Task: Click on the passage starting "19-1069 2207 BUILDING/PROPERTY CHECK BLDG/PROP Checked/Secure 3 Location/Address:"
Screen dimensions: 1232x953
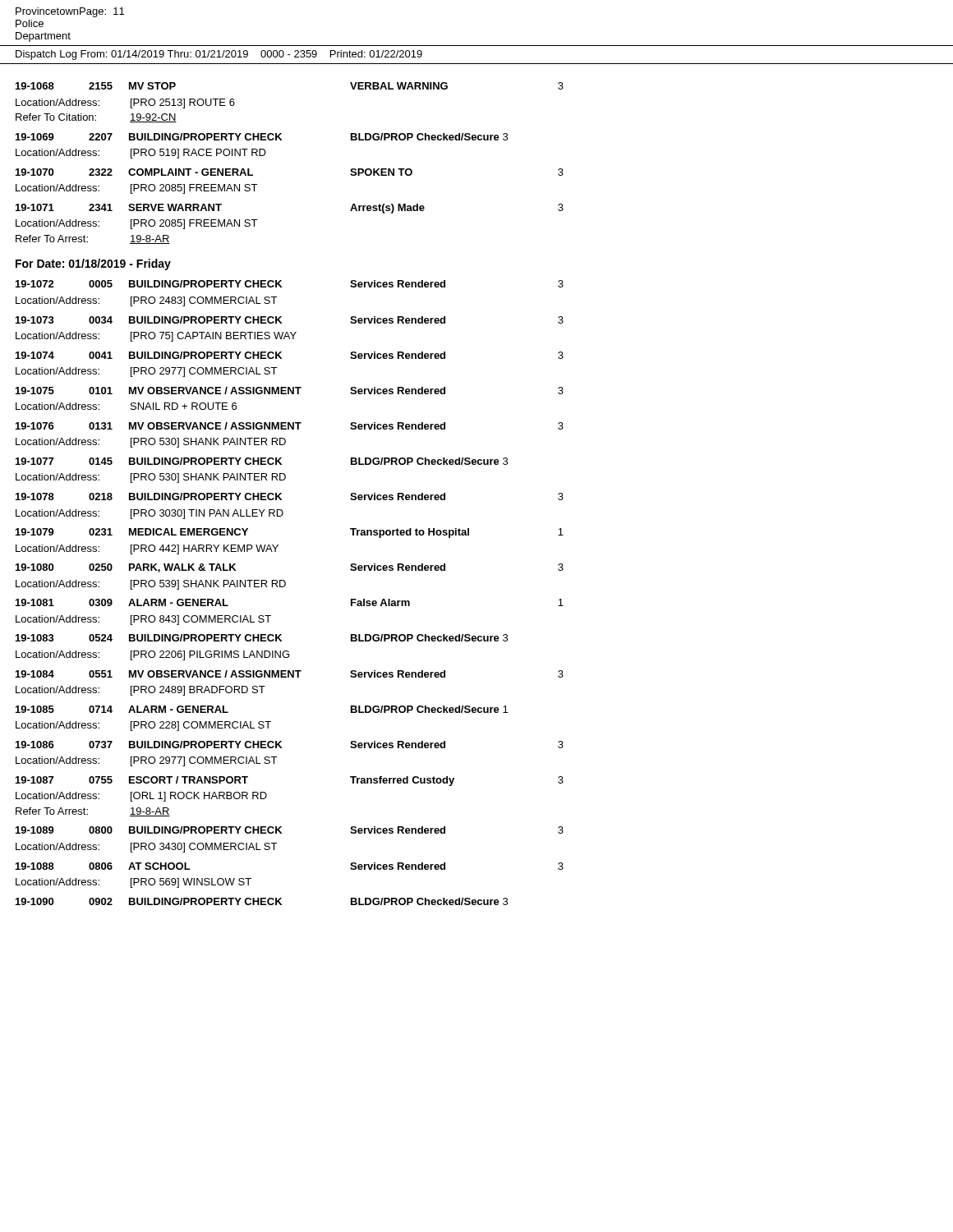Action: point(476,145)
